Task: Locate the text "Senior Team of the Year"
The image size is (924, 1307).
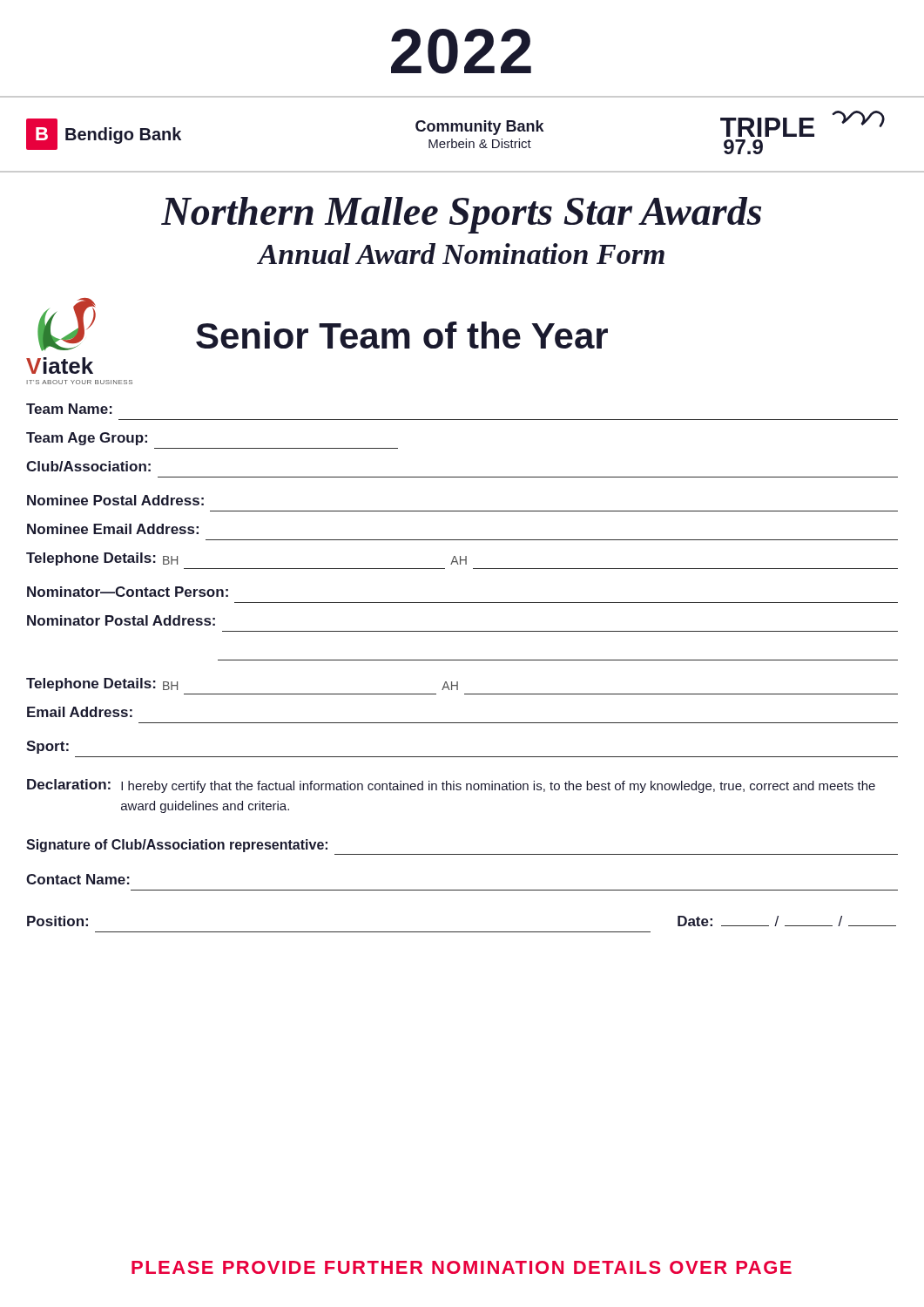Action: click(x=402, y=336)
